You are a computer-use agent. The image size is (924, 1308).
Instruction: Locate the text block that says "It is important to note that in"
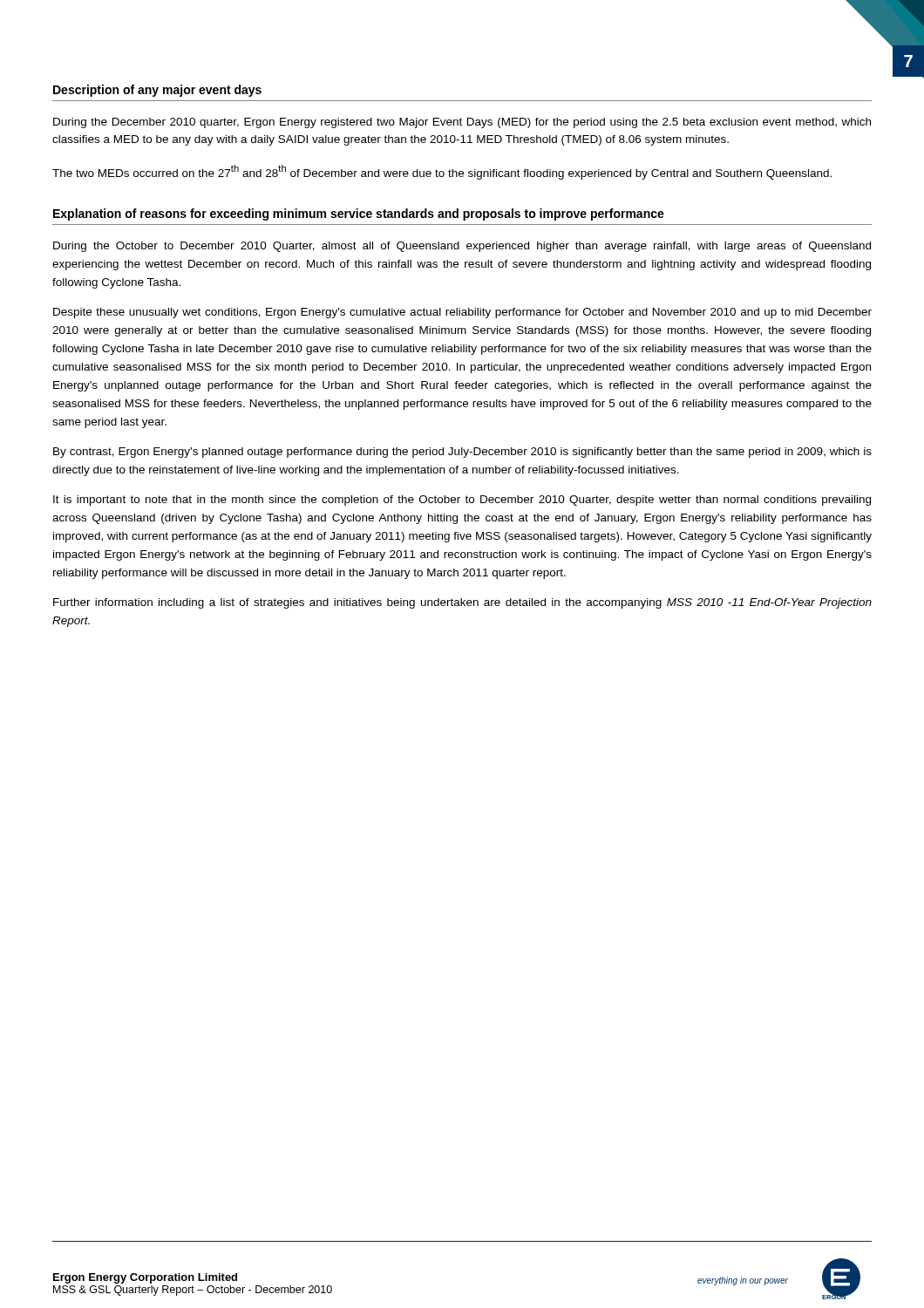(462, 537)
